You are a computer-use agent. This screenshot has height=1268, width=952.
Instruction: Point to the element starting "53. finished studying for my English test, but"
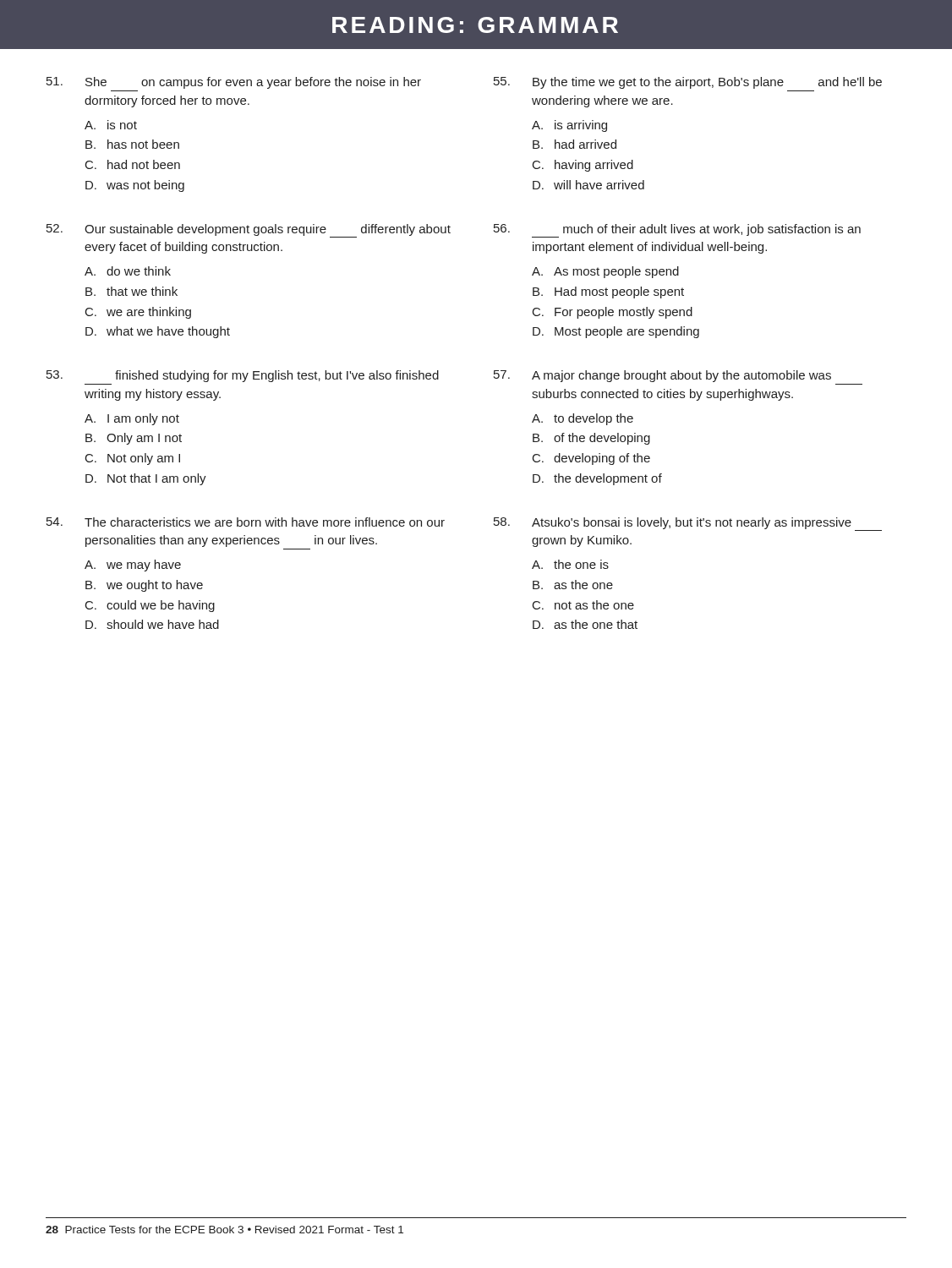243,376
